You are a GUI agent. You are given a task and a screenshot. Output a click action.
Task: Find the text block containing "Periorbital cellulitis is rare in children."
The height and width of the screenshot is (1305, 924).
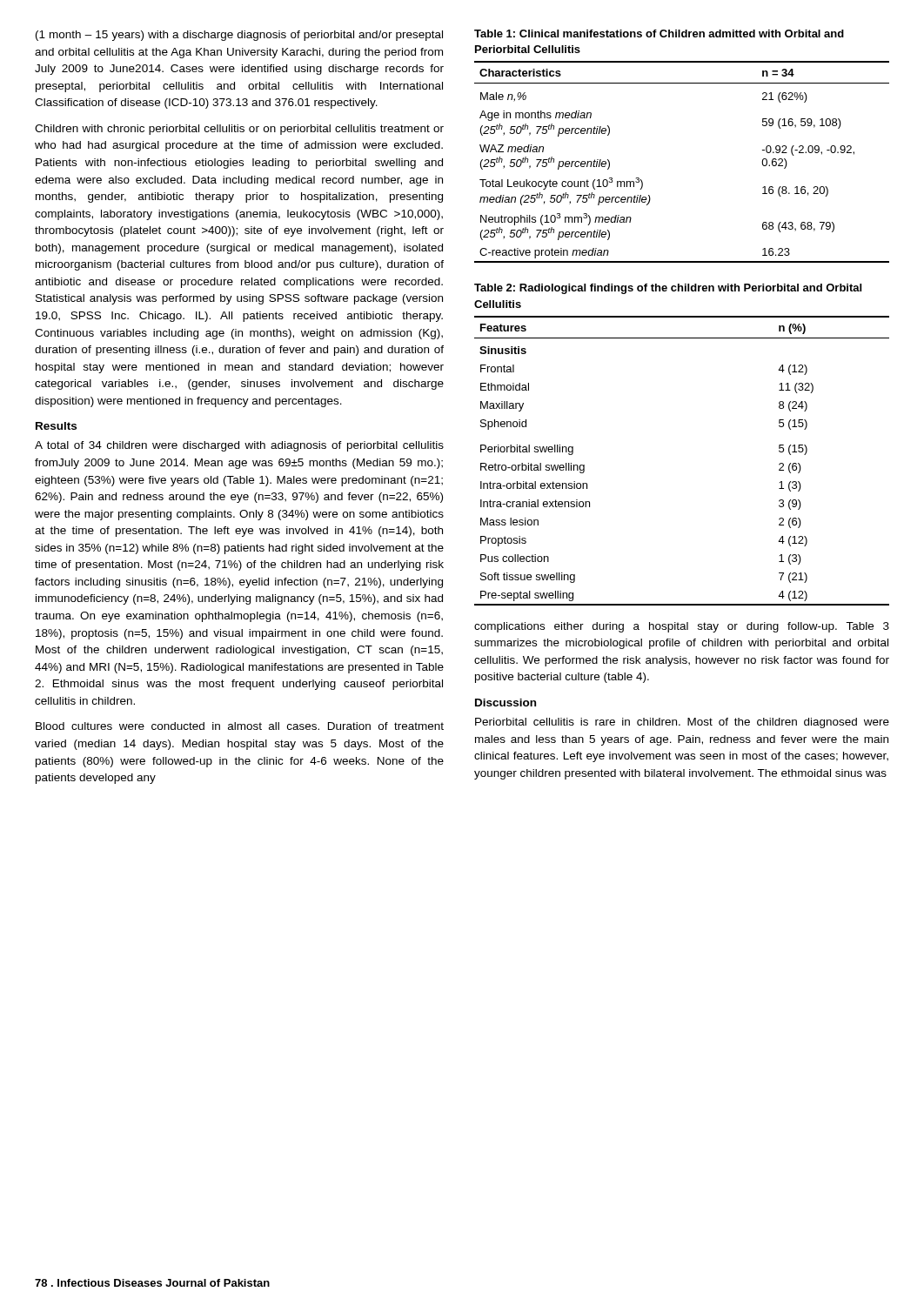682,747
